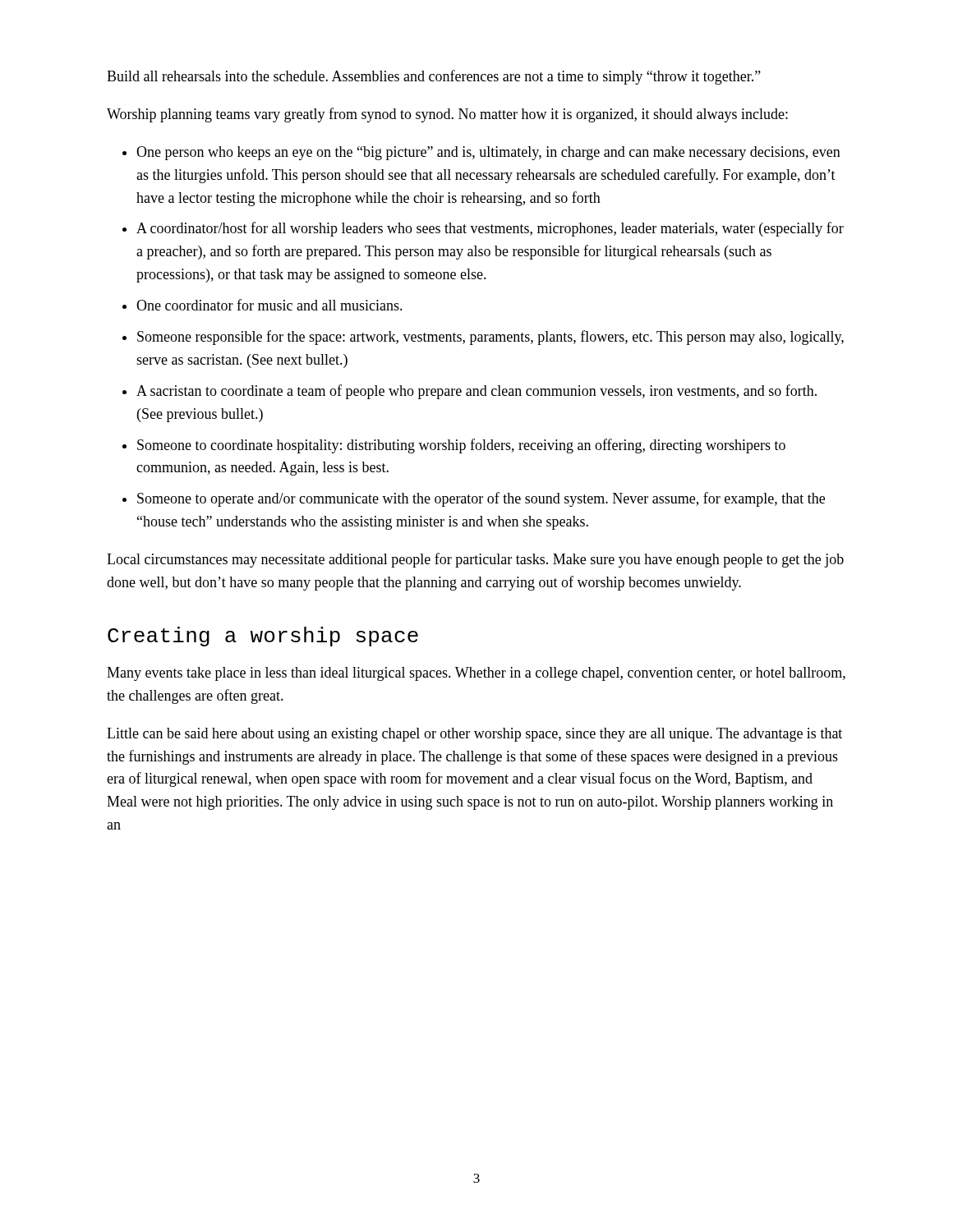953x1232 pixels.
Task: Point to the block beginning "Build all rehearsals into the schedule. Assemblies"
Action: [x=434, y=76]
